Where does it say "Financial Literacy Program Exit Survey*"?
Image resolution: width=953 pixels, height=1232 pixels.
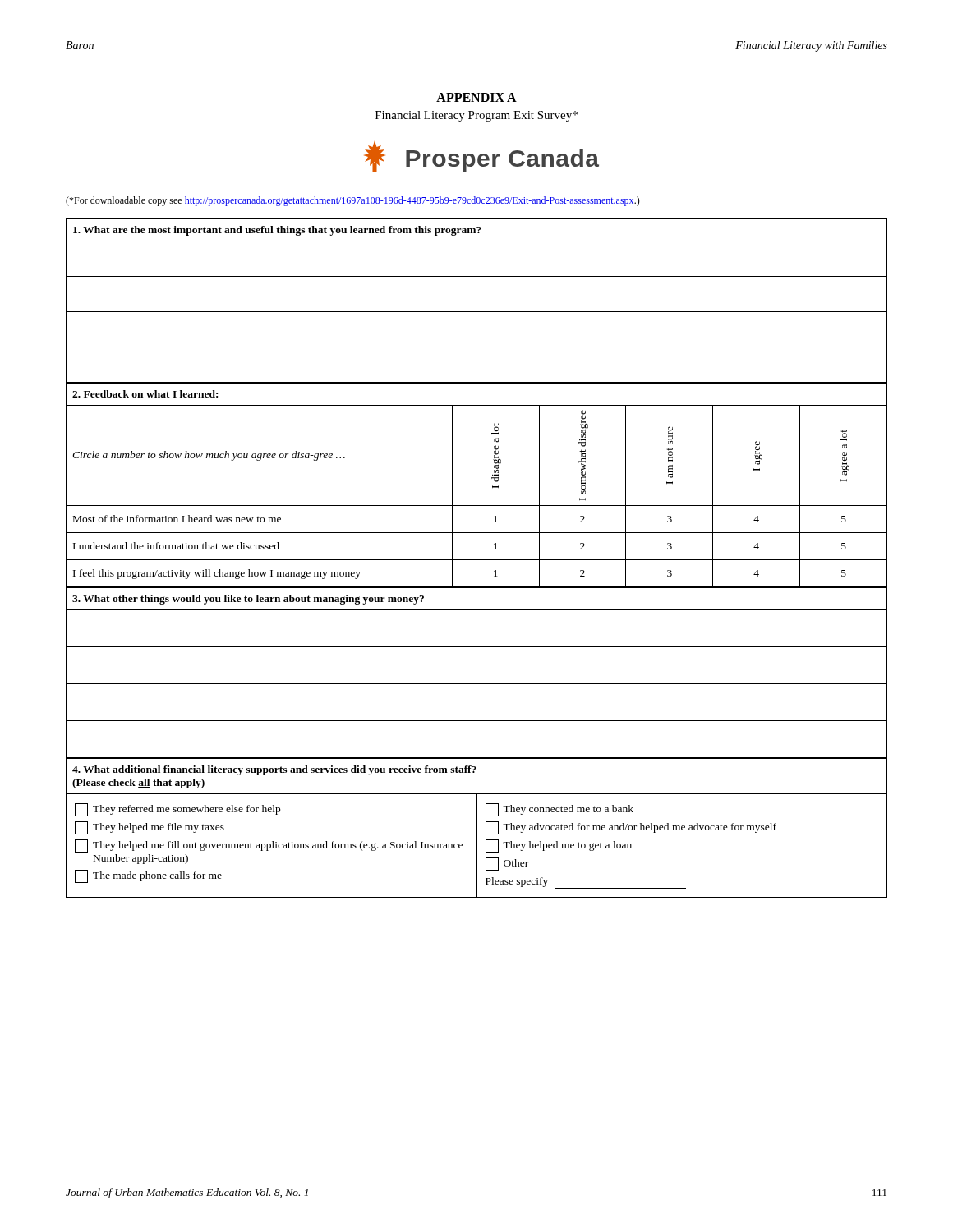coord(476,115)
